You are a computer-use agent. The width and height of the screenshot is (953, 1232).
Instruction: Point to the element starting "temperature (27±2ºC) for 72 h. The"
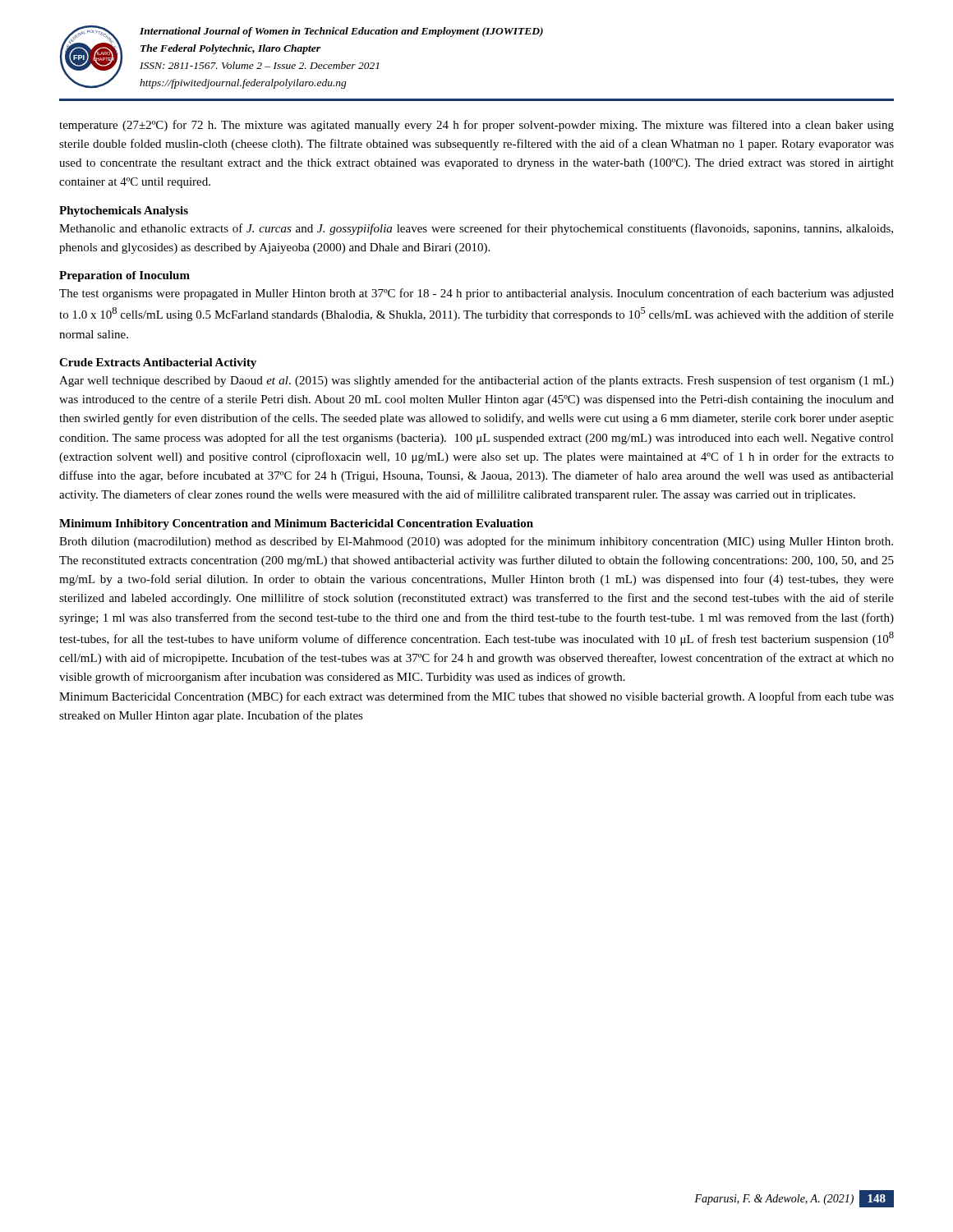pyautogui.click(x=476, y=154)
